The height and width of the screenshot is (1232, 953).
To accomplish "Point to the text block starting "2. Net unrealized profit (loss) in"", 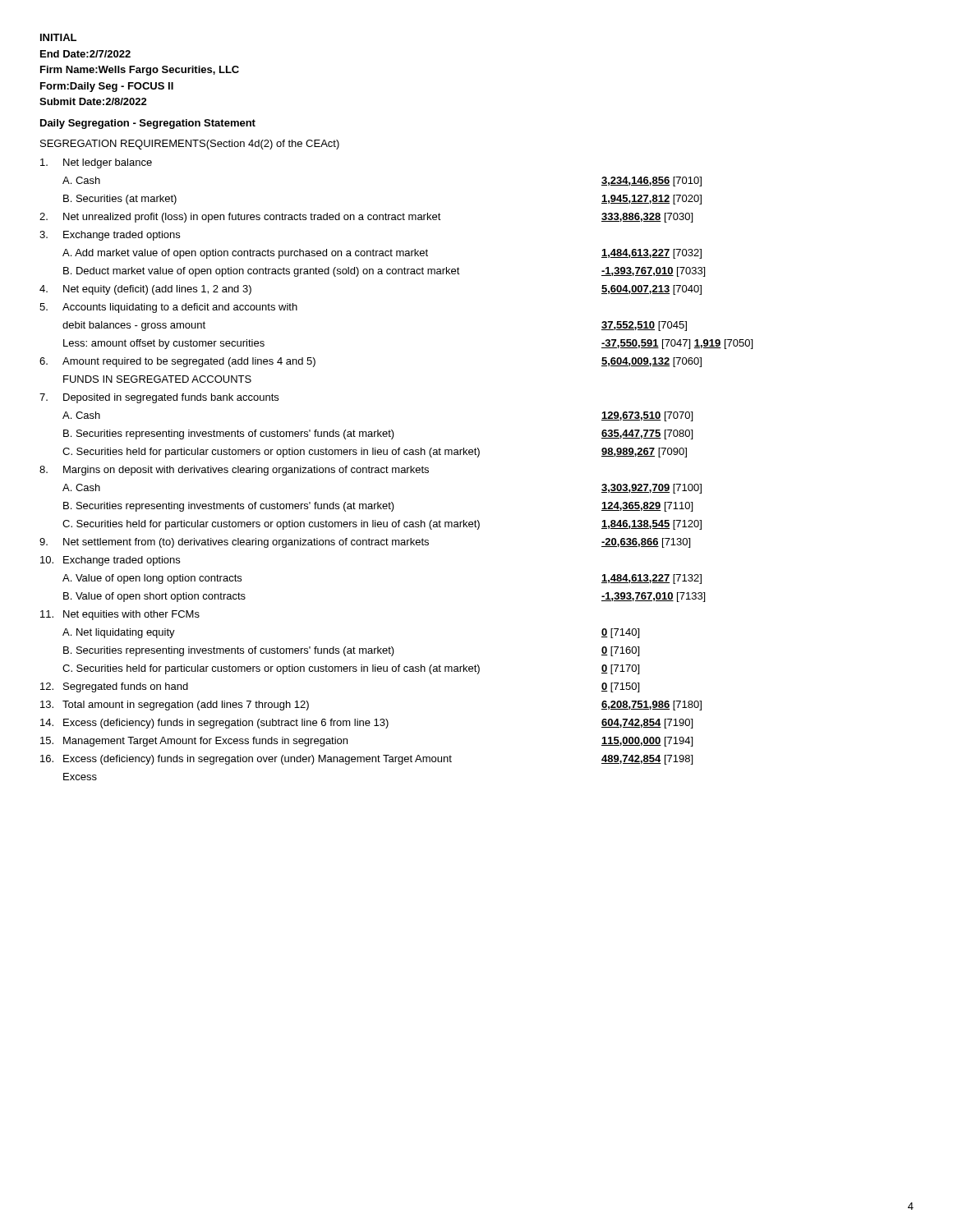I will pos(366,218).
